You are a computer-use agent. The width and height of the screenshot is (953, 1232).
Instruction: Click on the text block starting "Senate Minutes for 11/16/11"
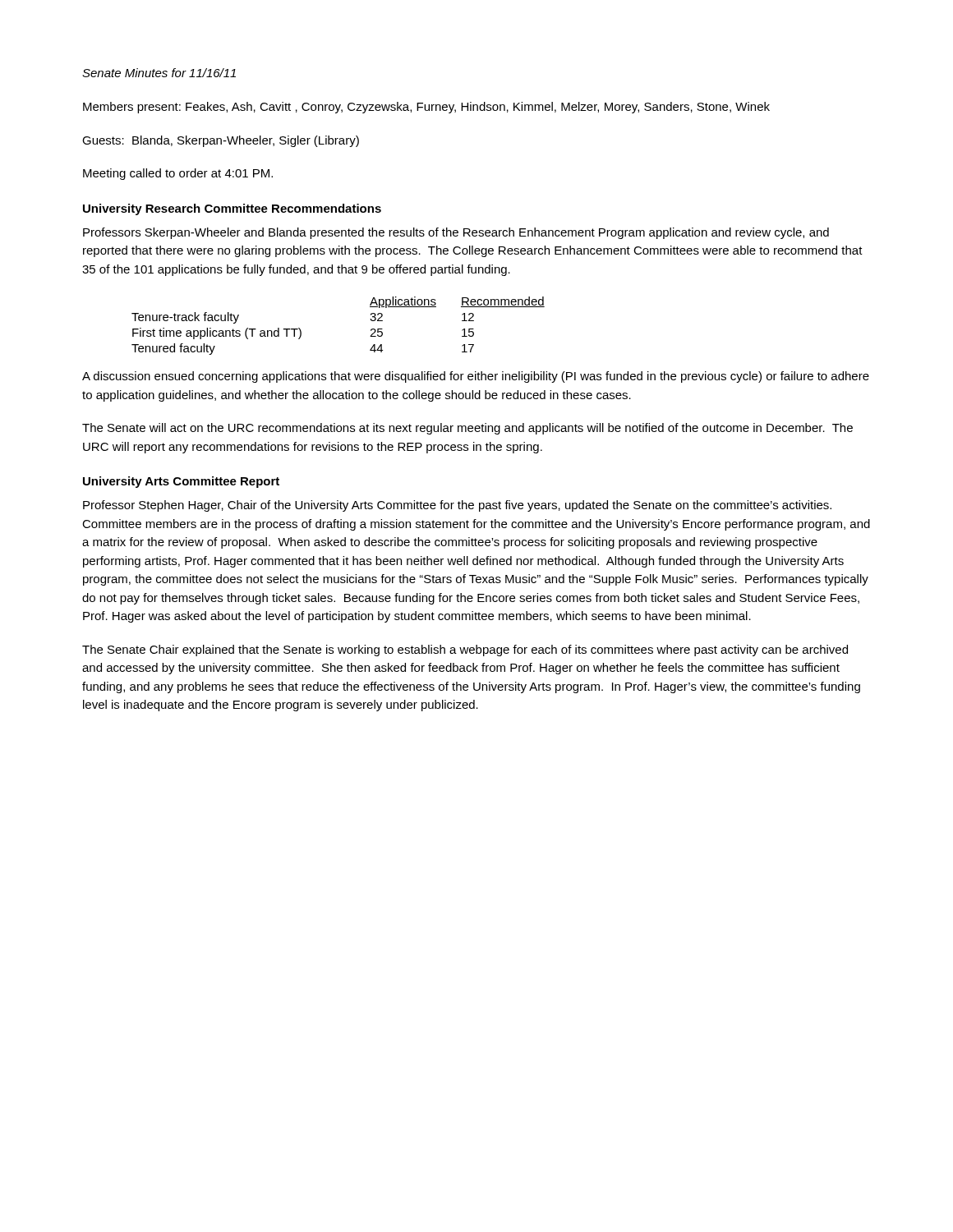point(160,73)
